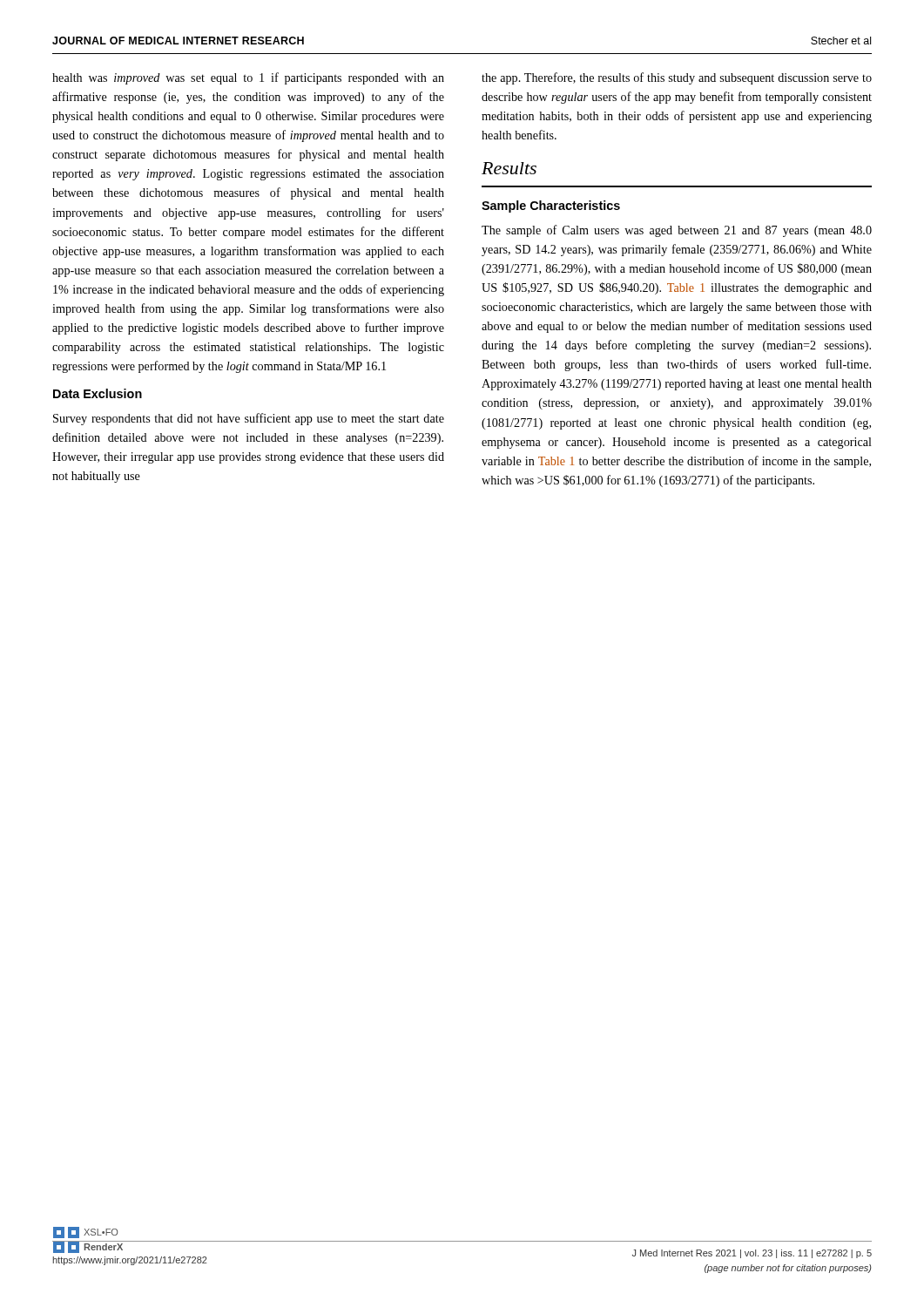Find the text block with the text "Survey respondents that"

point(248,447)
